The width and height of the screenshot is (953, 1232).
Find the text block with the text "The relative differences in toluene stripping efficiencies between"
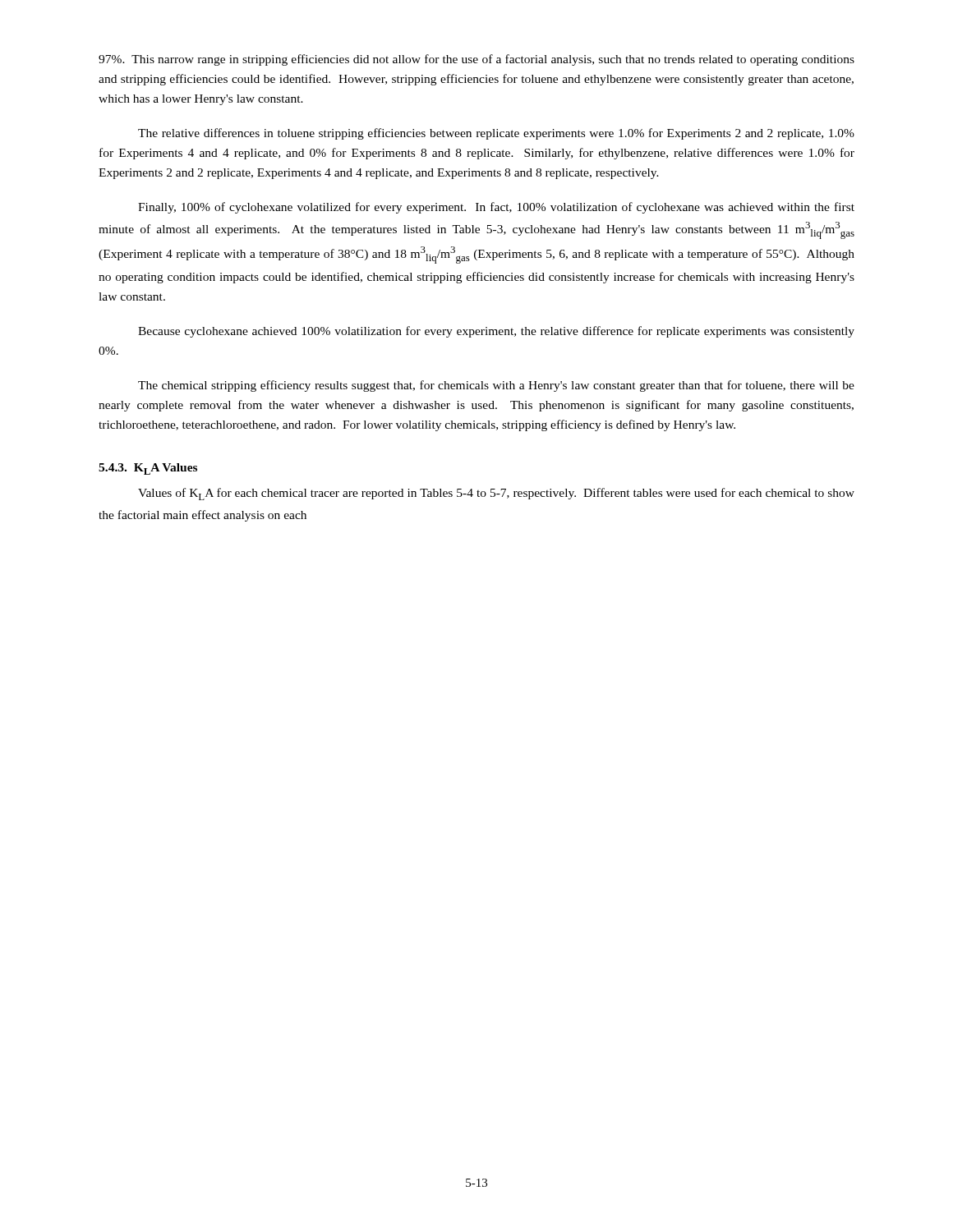coord(476,152)
